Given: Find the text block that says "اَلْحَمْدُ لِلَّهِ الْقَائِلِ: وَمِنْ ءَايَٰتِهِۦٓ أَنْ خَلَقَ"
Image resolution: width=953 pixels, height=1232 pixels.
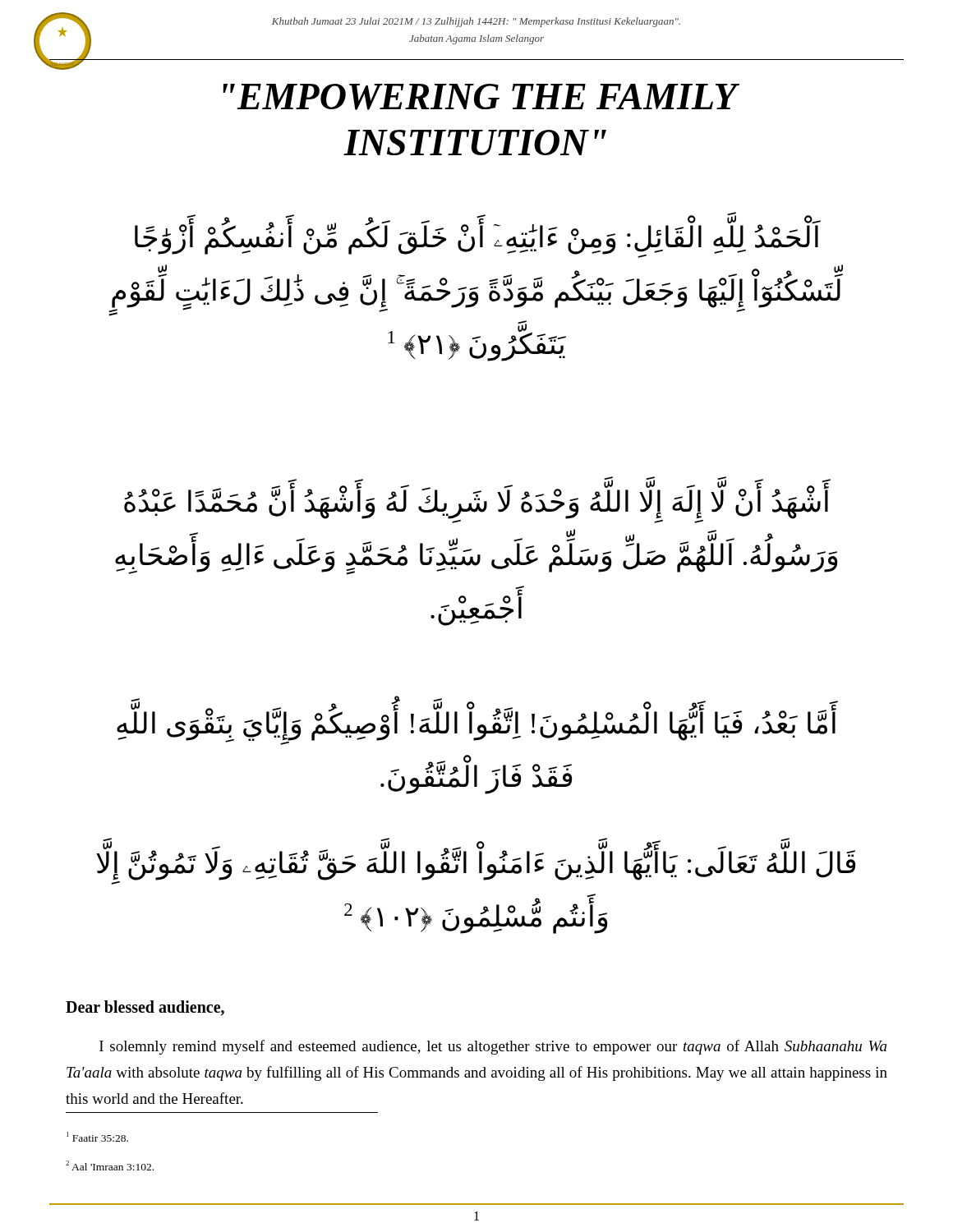Looking at the screenshot, I should click(476, 291).
